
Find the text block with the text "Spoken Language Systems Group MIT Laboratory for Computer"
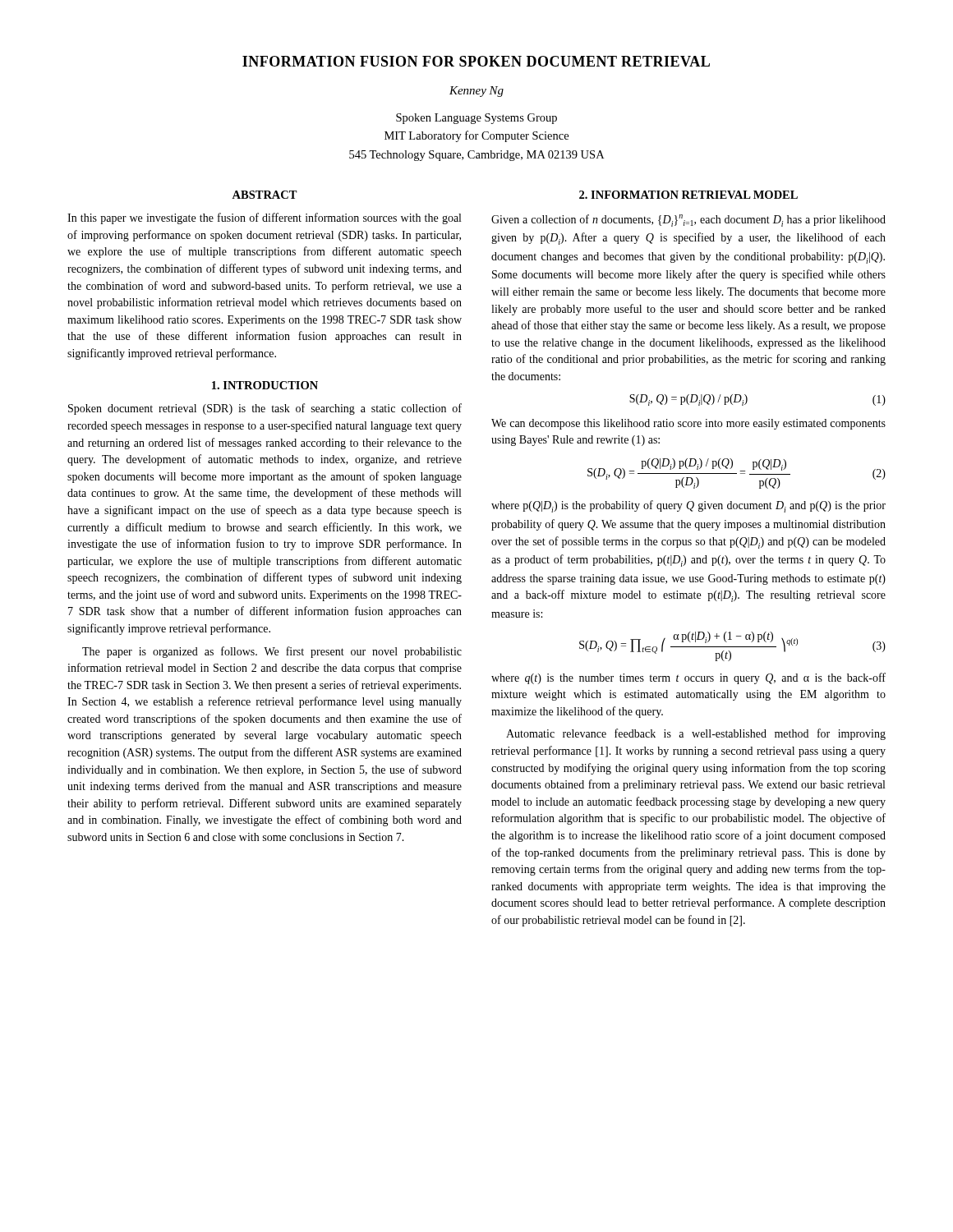pyautogui.click(x=476, y=136)
